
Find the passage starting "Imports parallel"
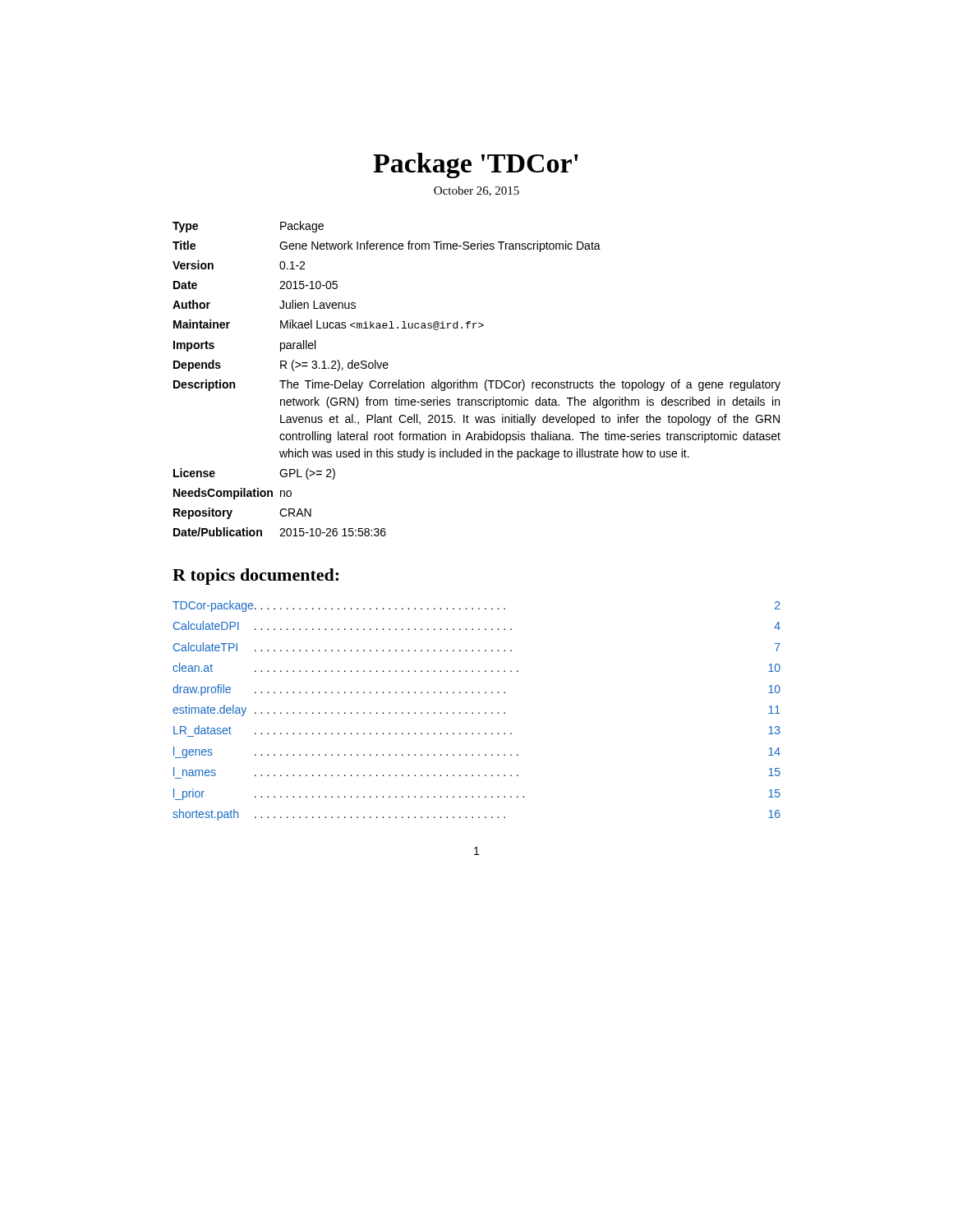[x=193, y=345]
